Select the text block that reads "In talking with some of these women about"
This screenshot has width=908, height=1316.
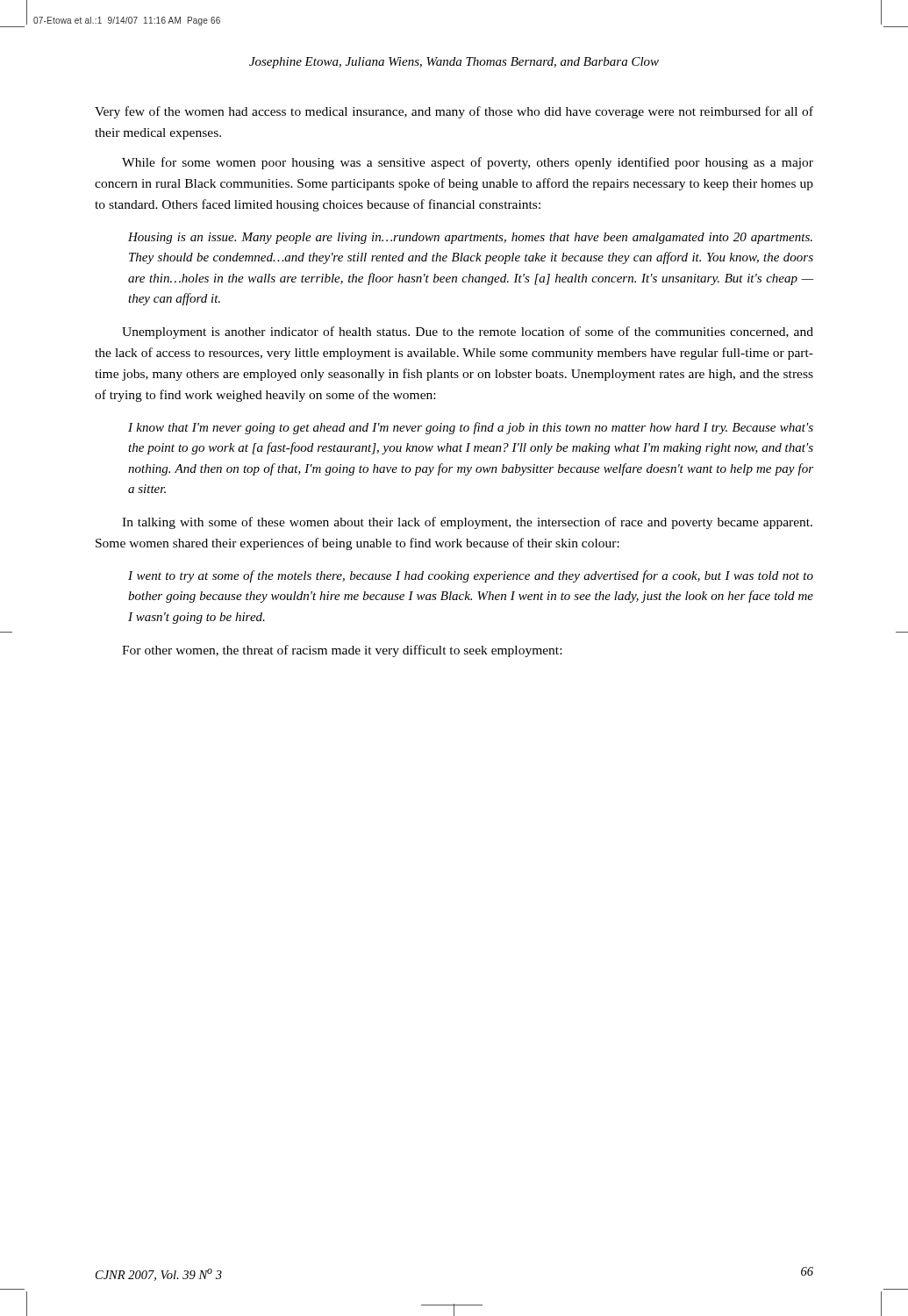click(x=454, y=532)
